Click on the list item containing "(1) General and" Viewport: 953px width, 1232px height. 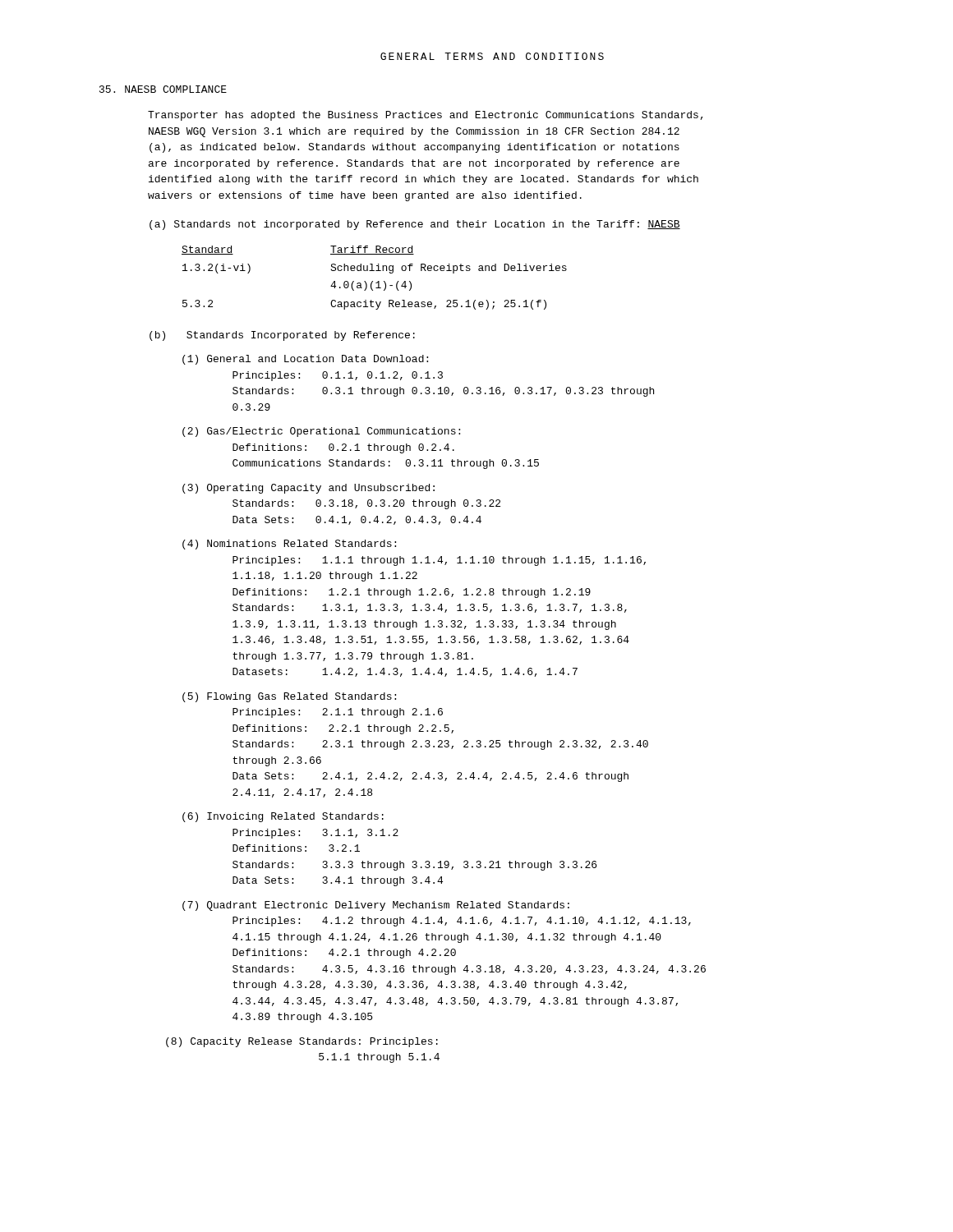point(418,385)
